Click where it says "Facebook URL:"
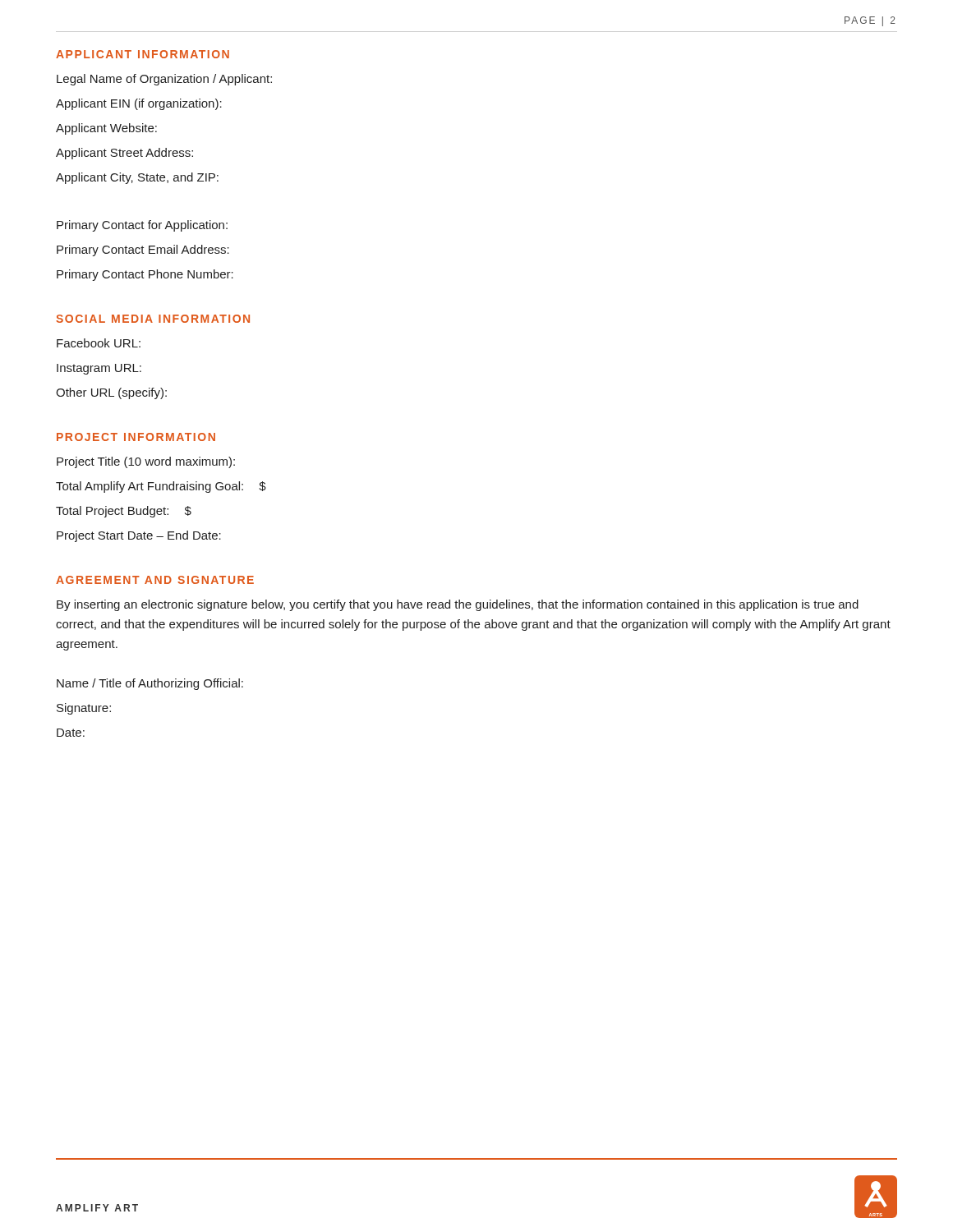 coord(99,343)
